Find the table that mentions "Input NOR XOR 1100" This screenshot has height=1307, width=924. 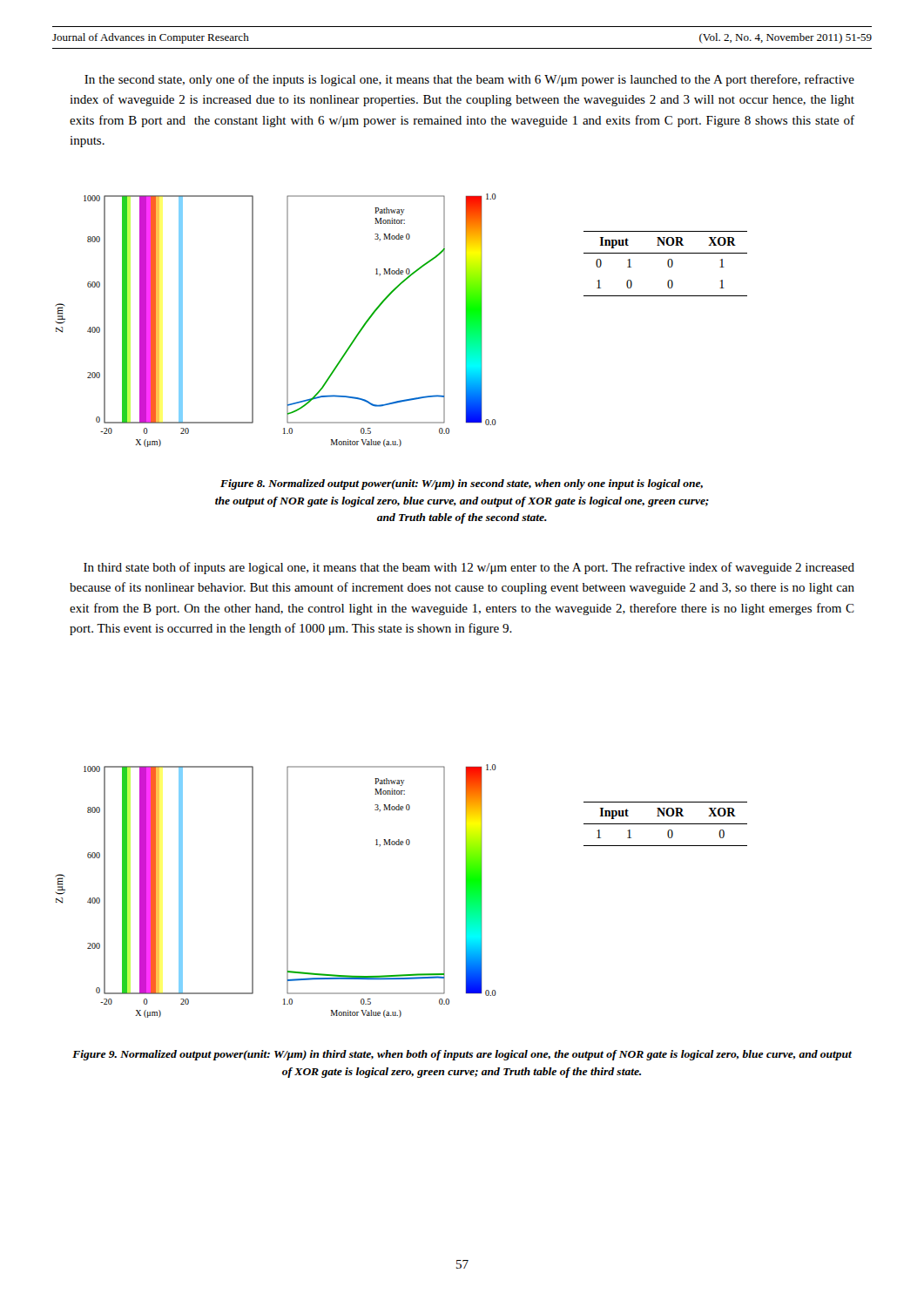coord(665,824)
